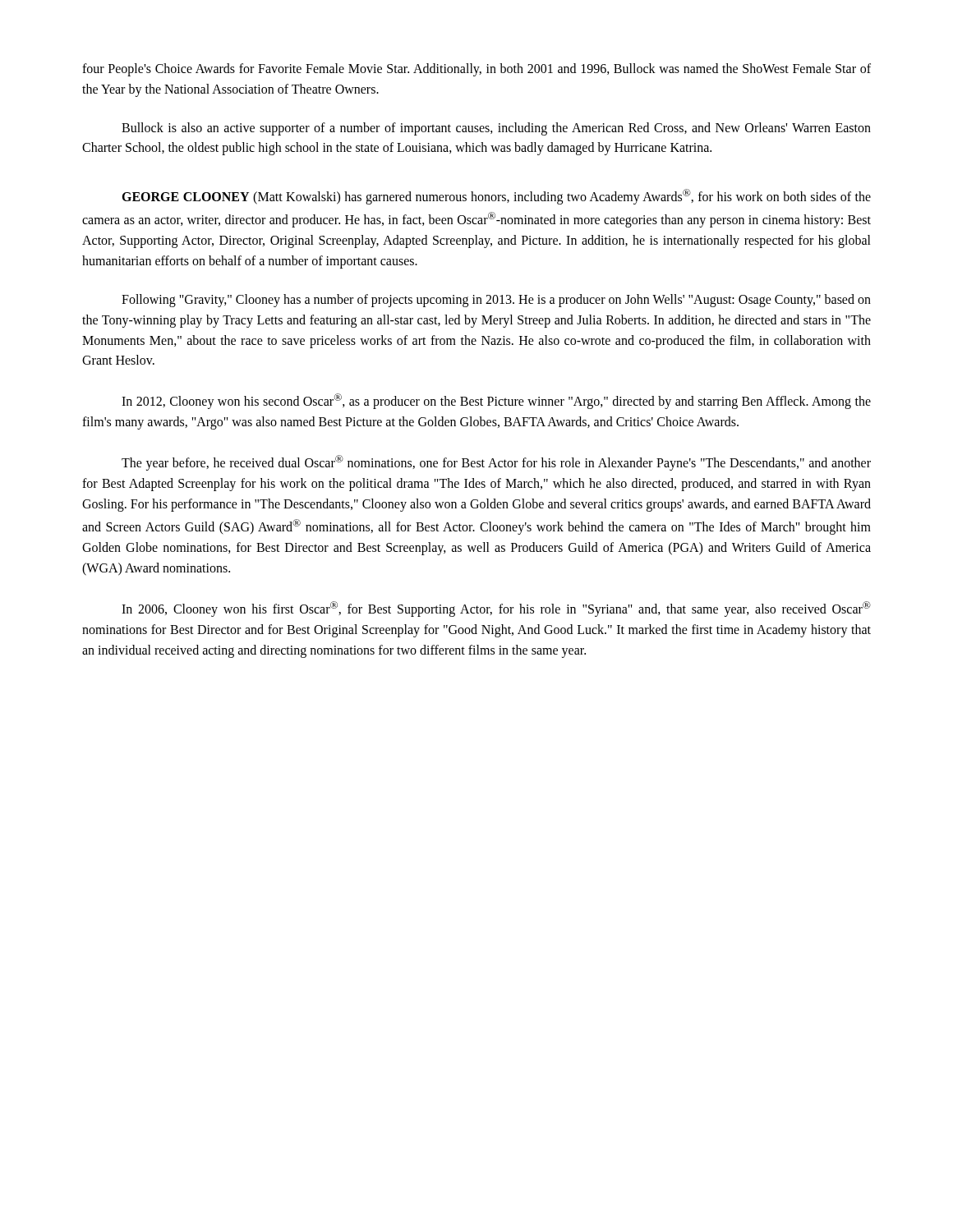Navigate to the passage starting "Bullock is also an active supporter"
The image size is (953, 1232).
click(476, 138)
